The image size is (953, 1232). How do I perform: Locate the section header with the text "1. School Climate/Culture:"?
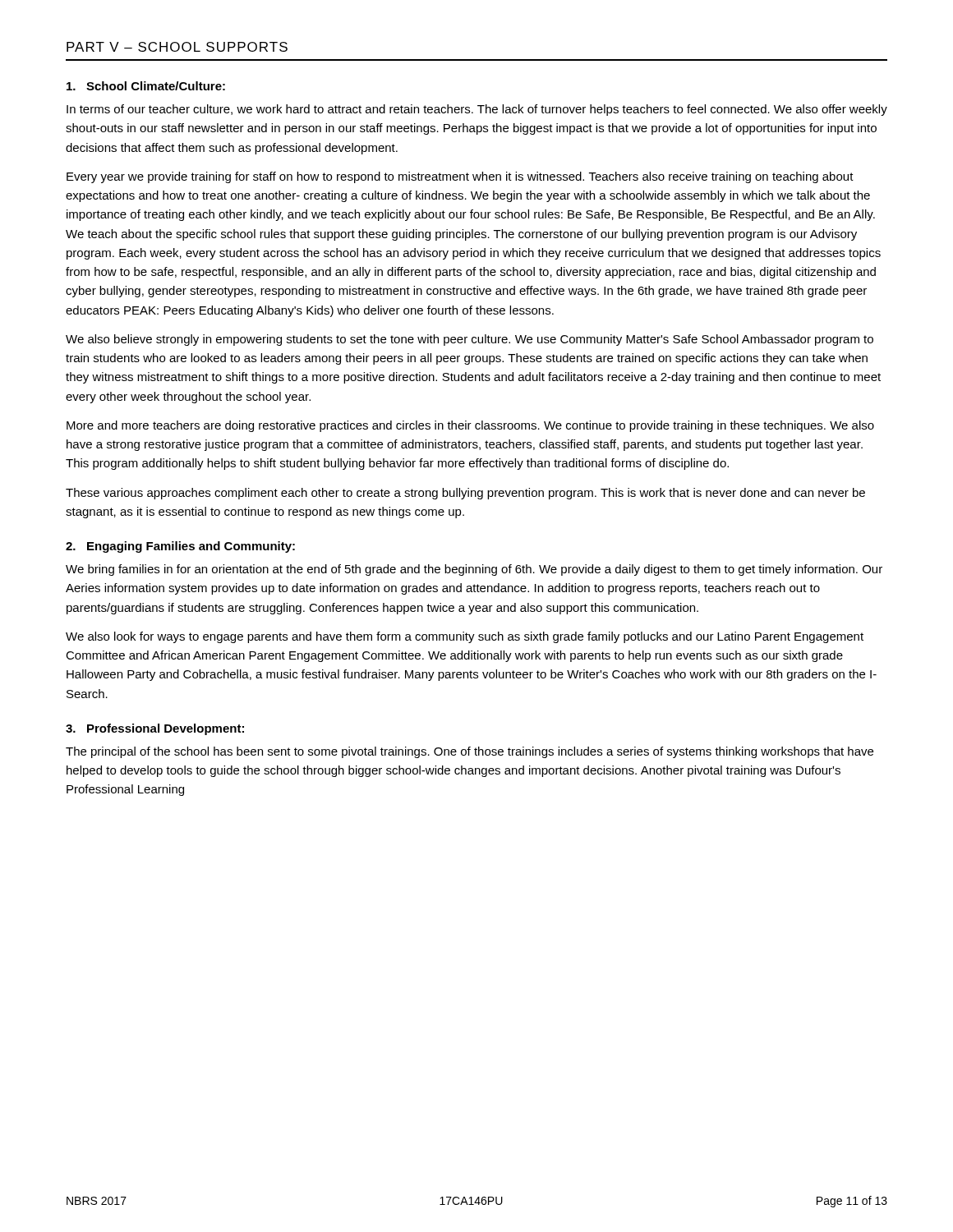point(146,86)
